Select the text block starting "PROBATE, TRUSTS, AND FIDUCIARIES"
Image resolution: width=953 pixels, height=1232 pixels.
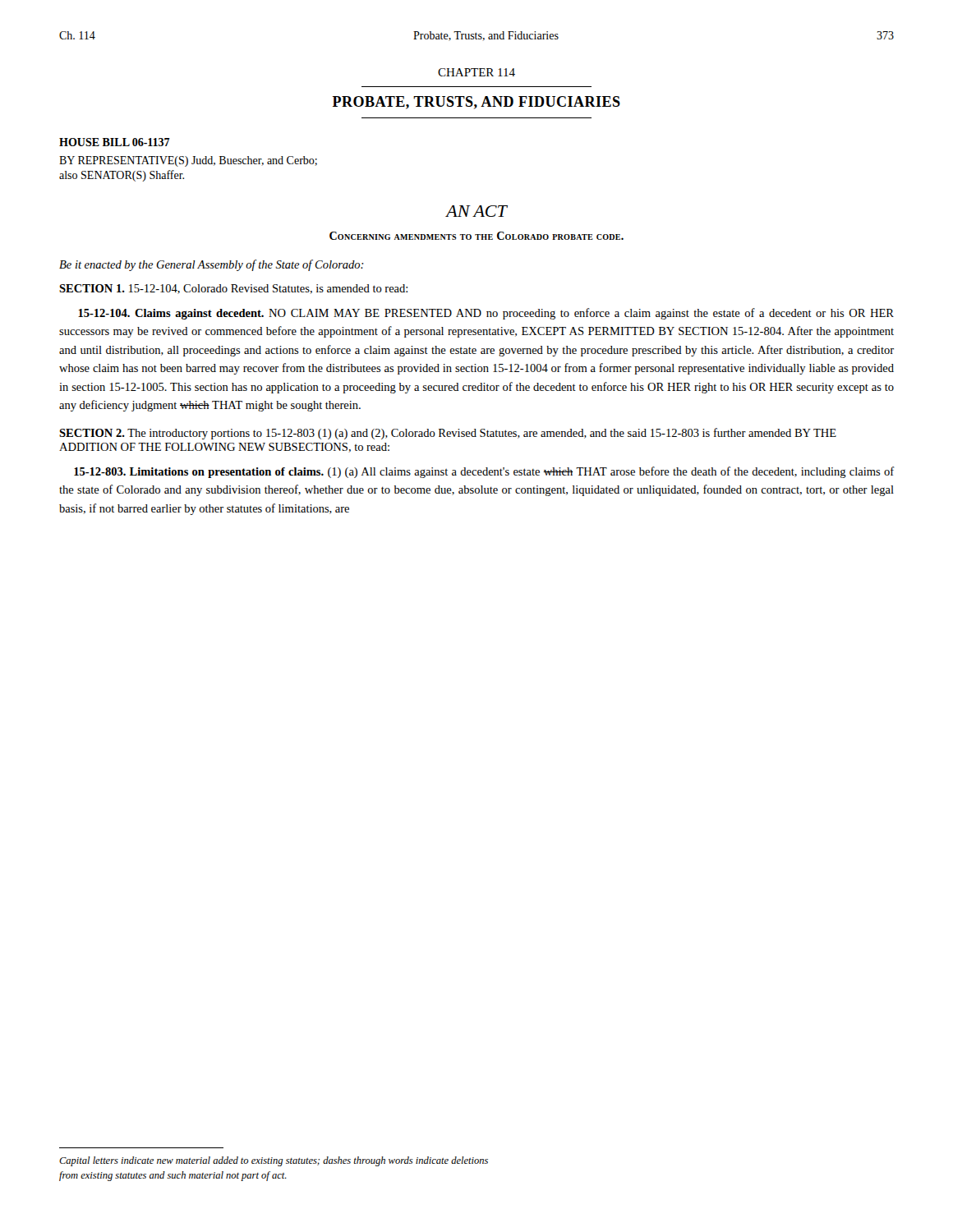click(476, 102)
